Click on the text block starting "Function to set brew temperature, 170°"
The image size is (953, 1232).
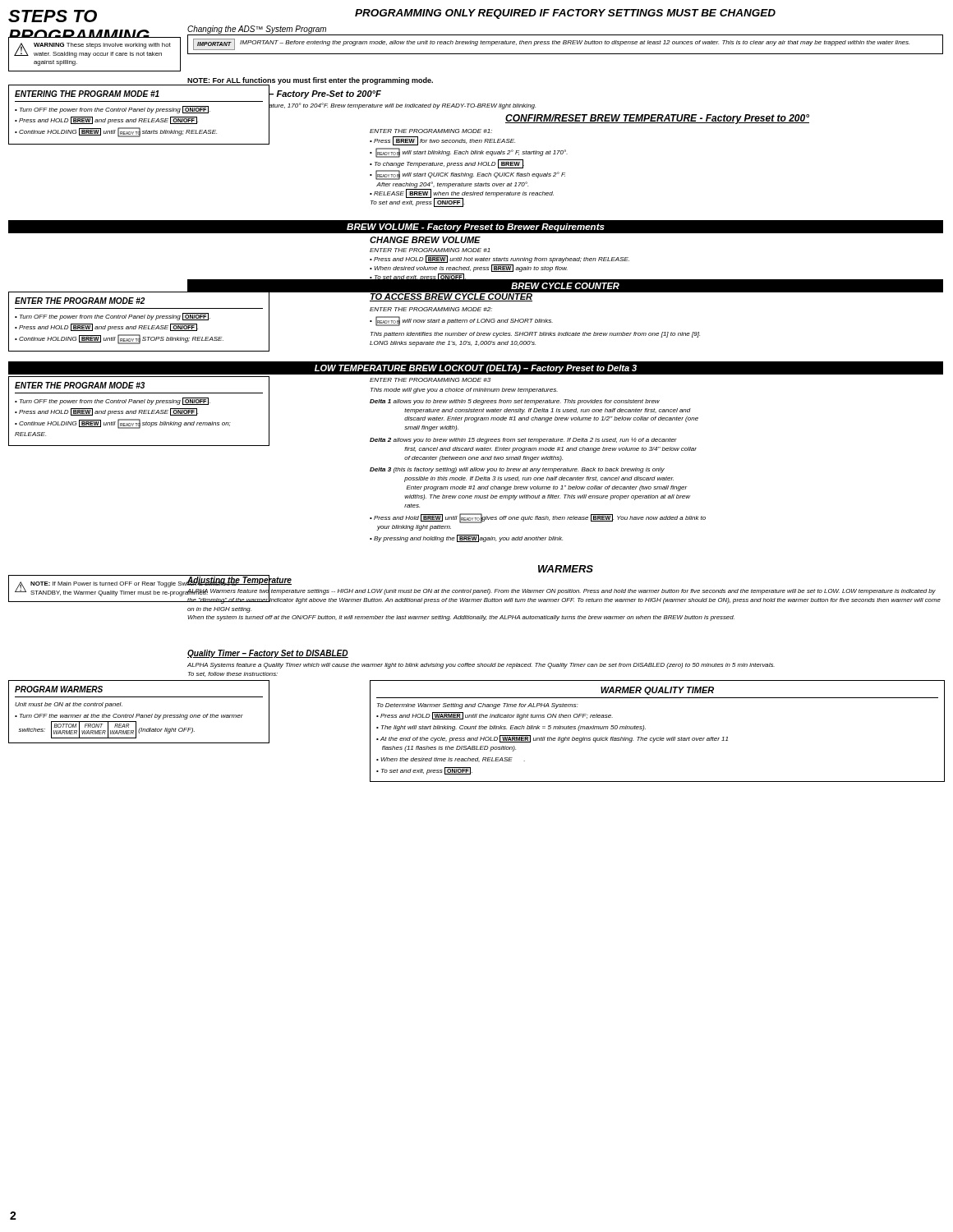click(362, 106)
